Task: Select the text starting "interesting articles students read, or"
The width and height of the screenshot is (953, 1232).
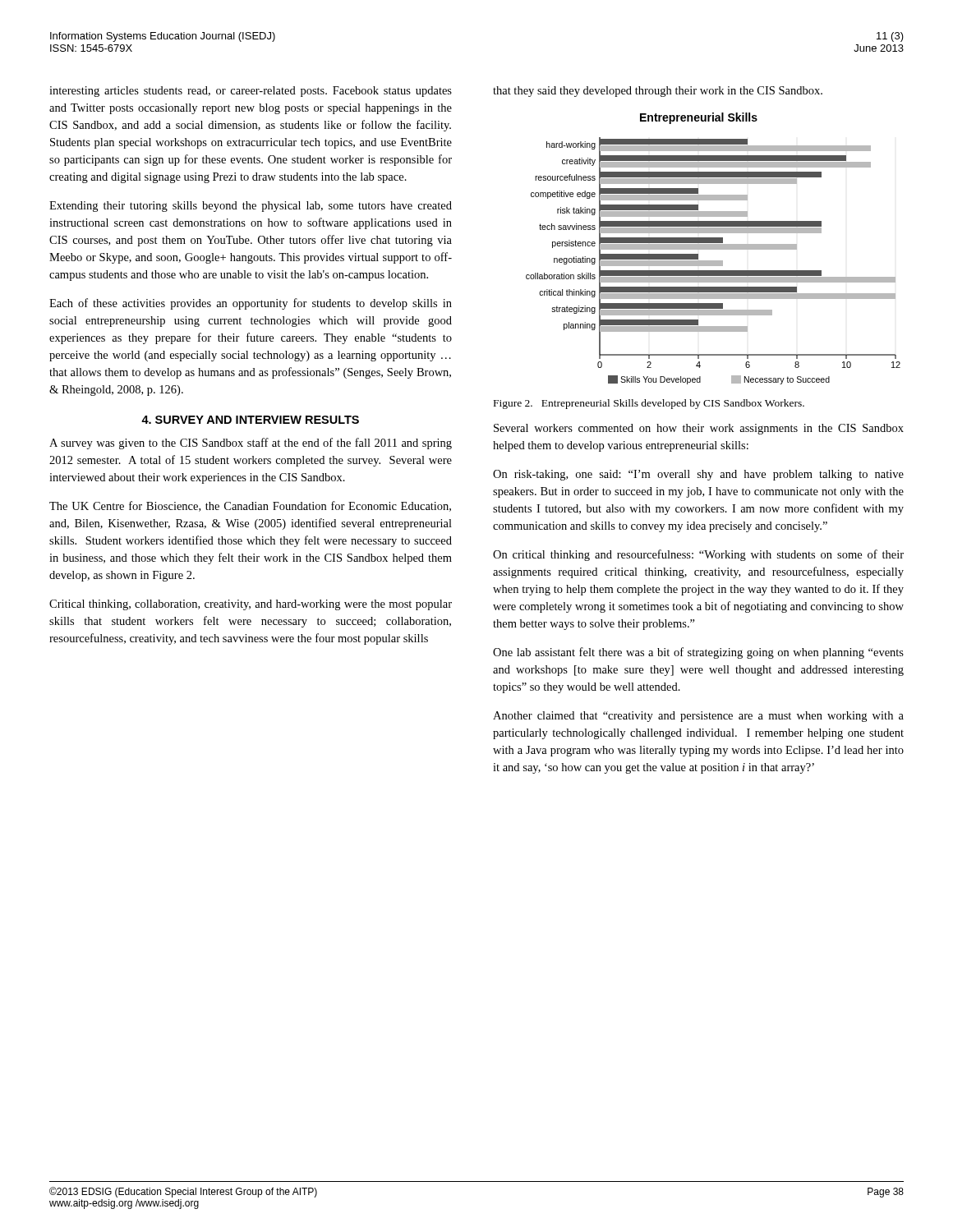Action: pos(251,133)
